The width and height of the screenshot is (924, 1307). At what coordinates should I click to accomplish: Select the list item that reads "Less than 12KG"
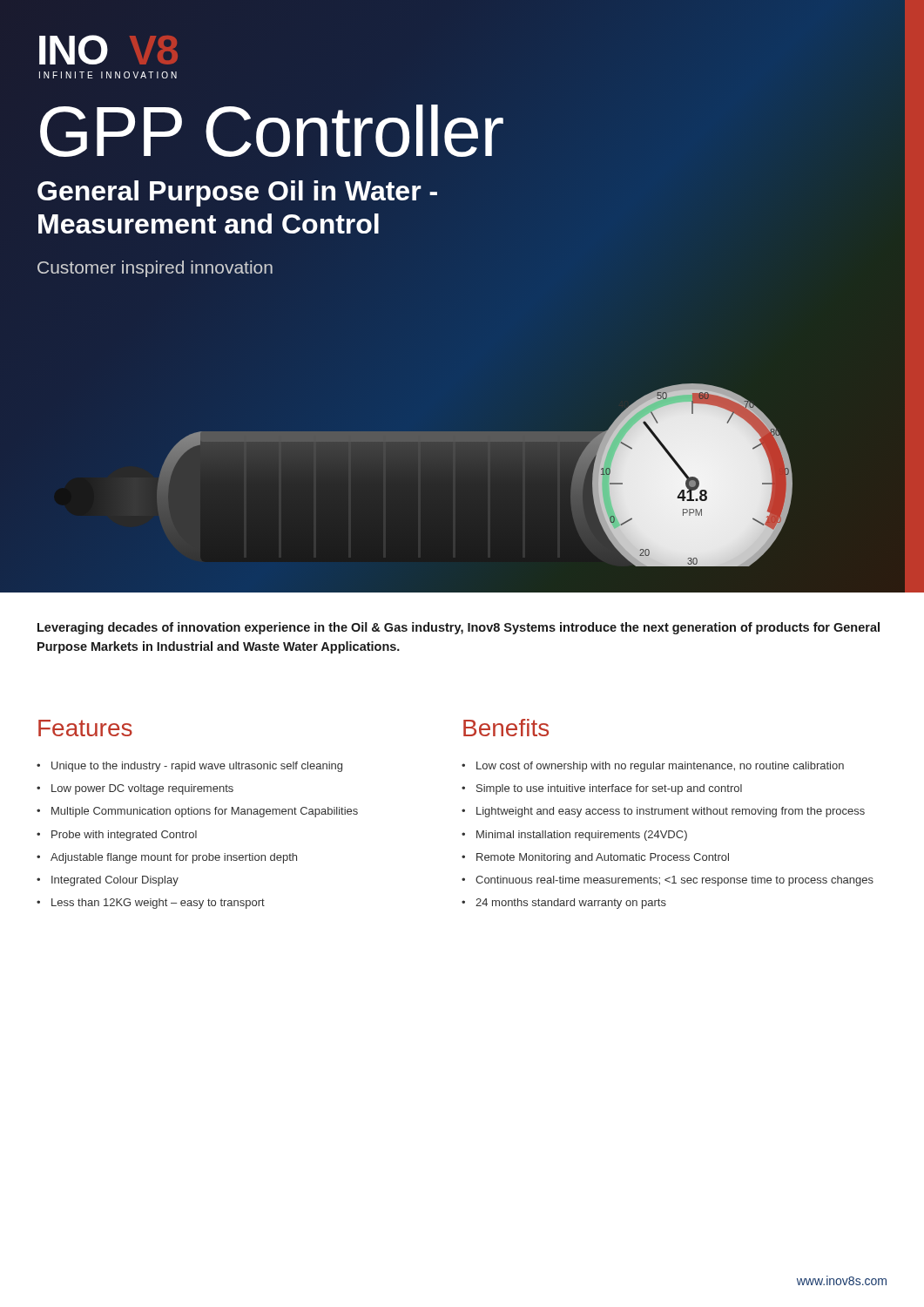click(157, 902)
